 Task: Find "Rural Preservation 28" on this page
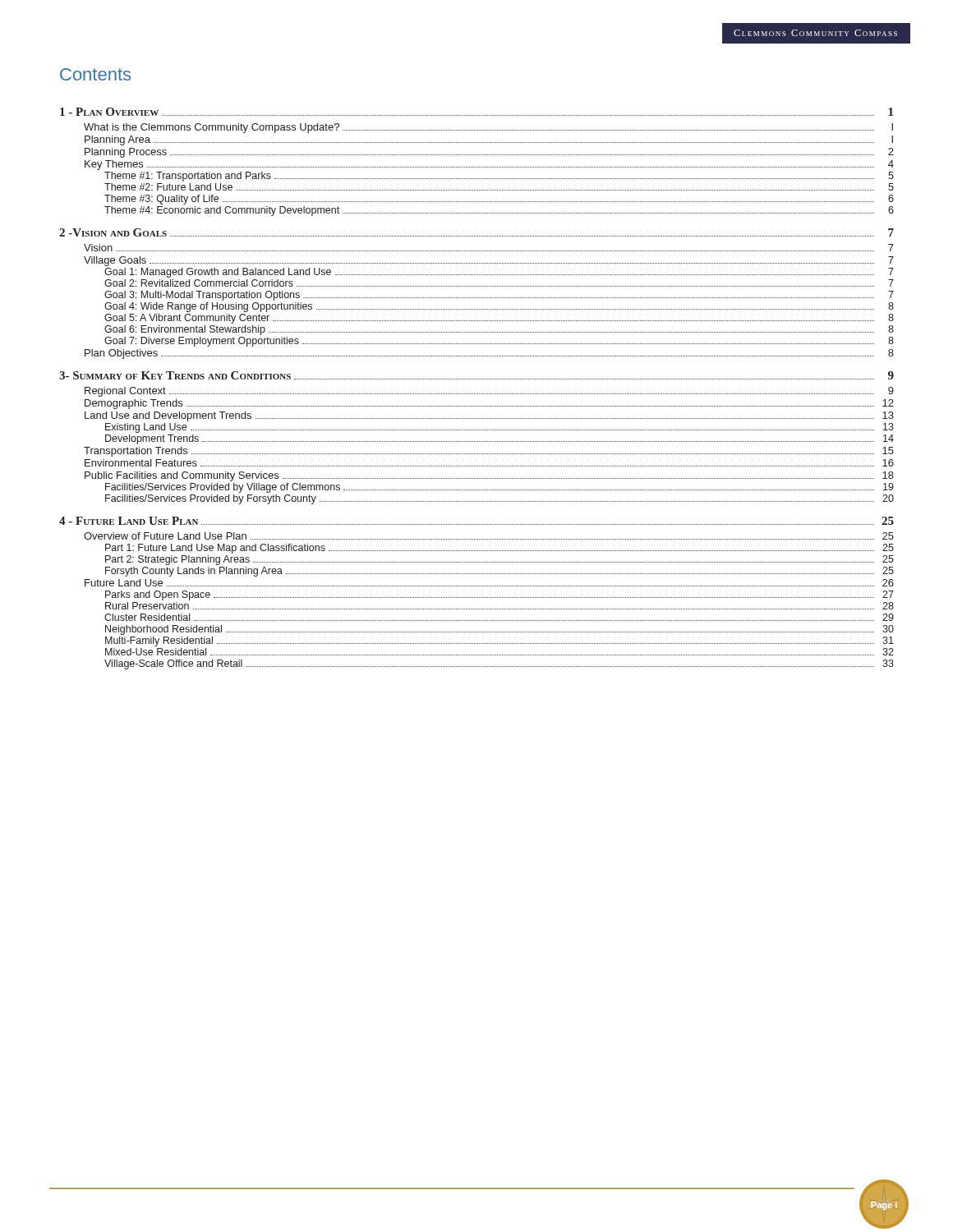click(499, 606)
